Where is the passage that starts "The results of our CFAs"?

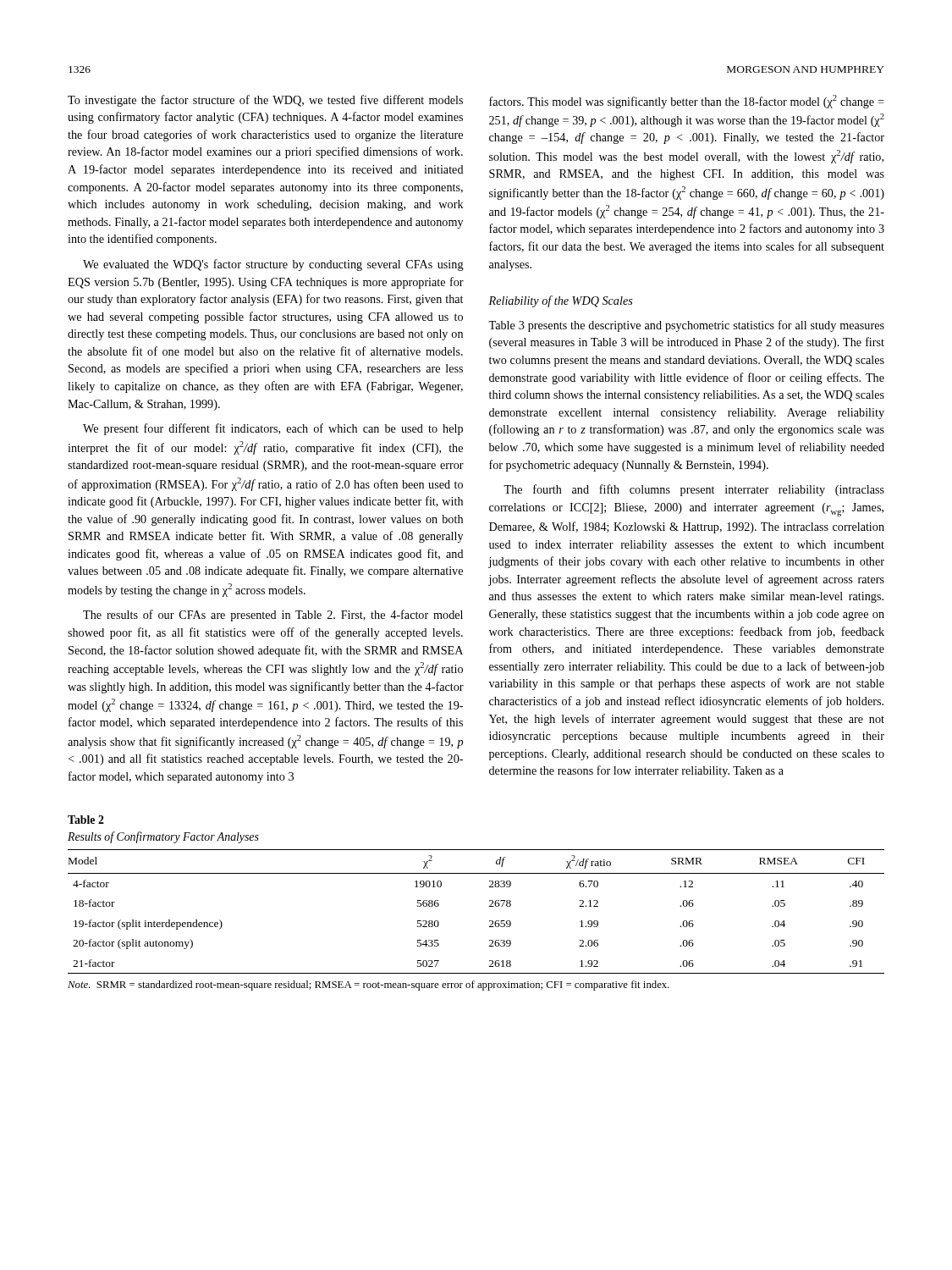coord(266,696)
